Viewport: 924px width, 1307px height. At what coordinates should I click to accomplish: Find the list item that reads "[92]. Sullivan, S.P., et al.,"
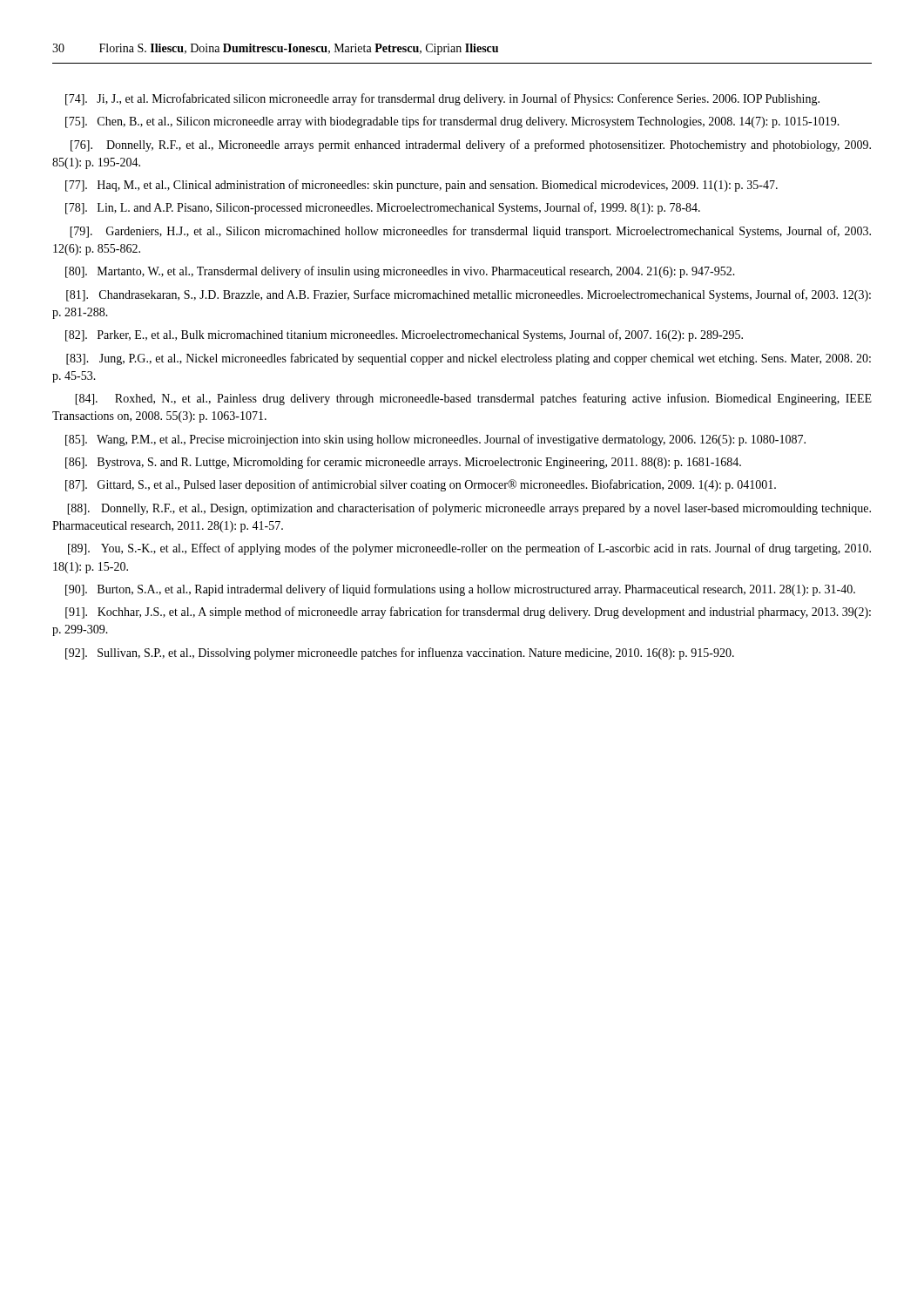pos(393,653)
